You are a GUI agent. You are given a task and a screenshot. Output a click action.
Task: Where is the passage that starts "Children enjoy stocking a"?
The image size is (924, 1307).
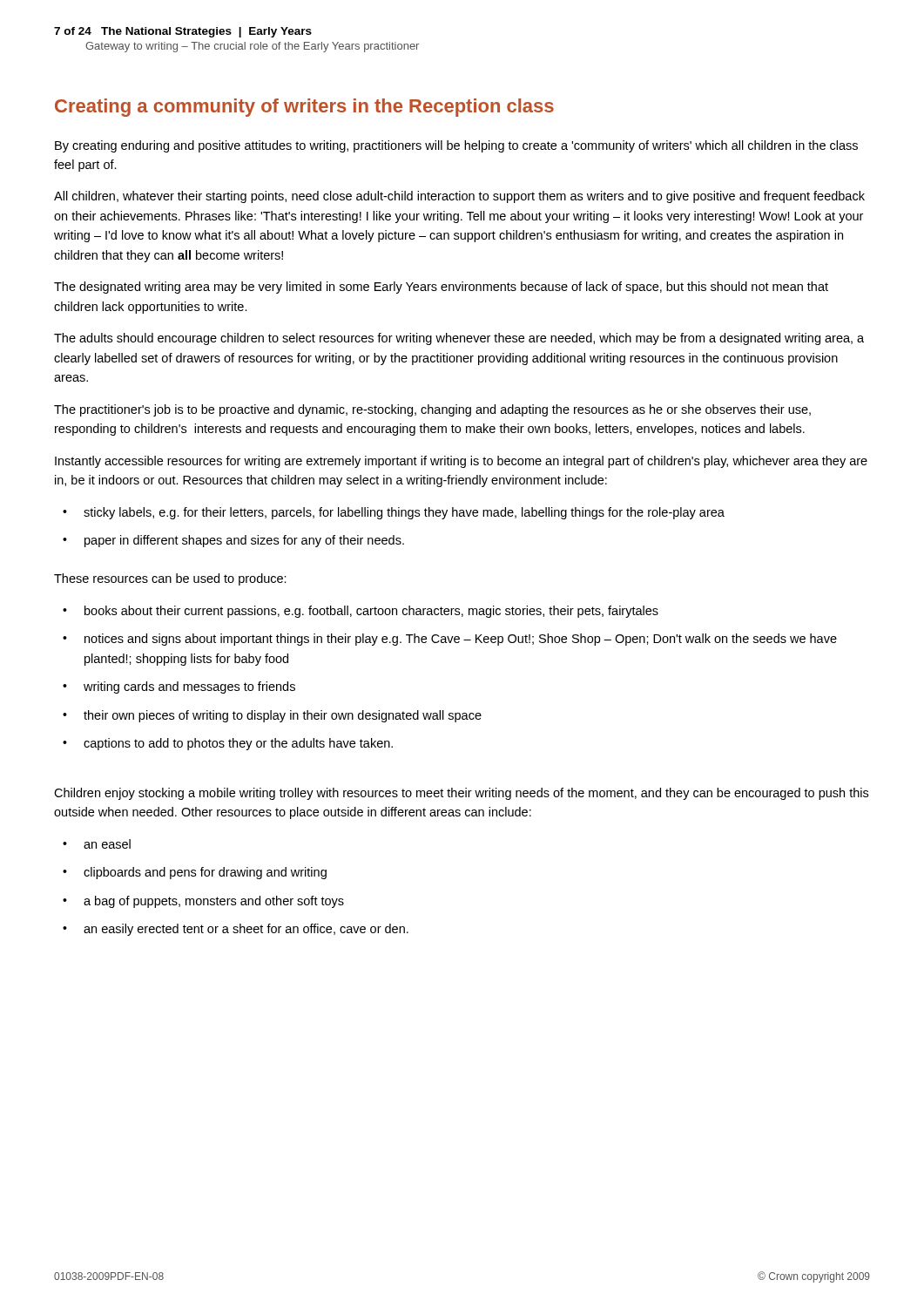pos(461,802)
